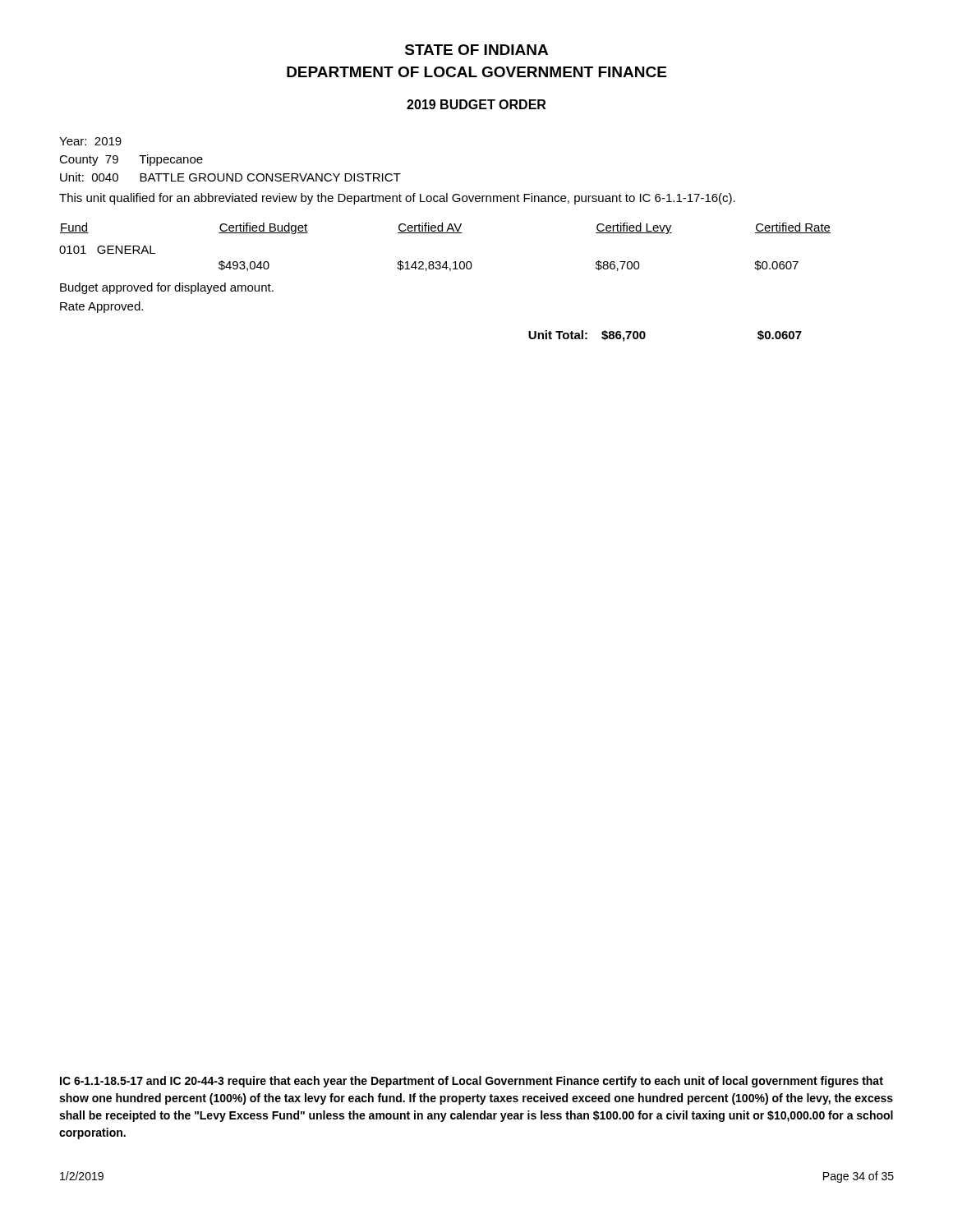Viewport: 953px width, 1232px height.
Task: Click on the region starting "Budget approved for displayed amount. Rate Approved."
Action: click(x=167, y=288)
